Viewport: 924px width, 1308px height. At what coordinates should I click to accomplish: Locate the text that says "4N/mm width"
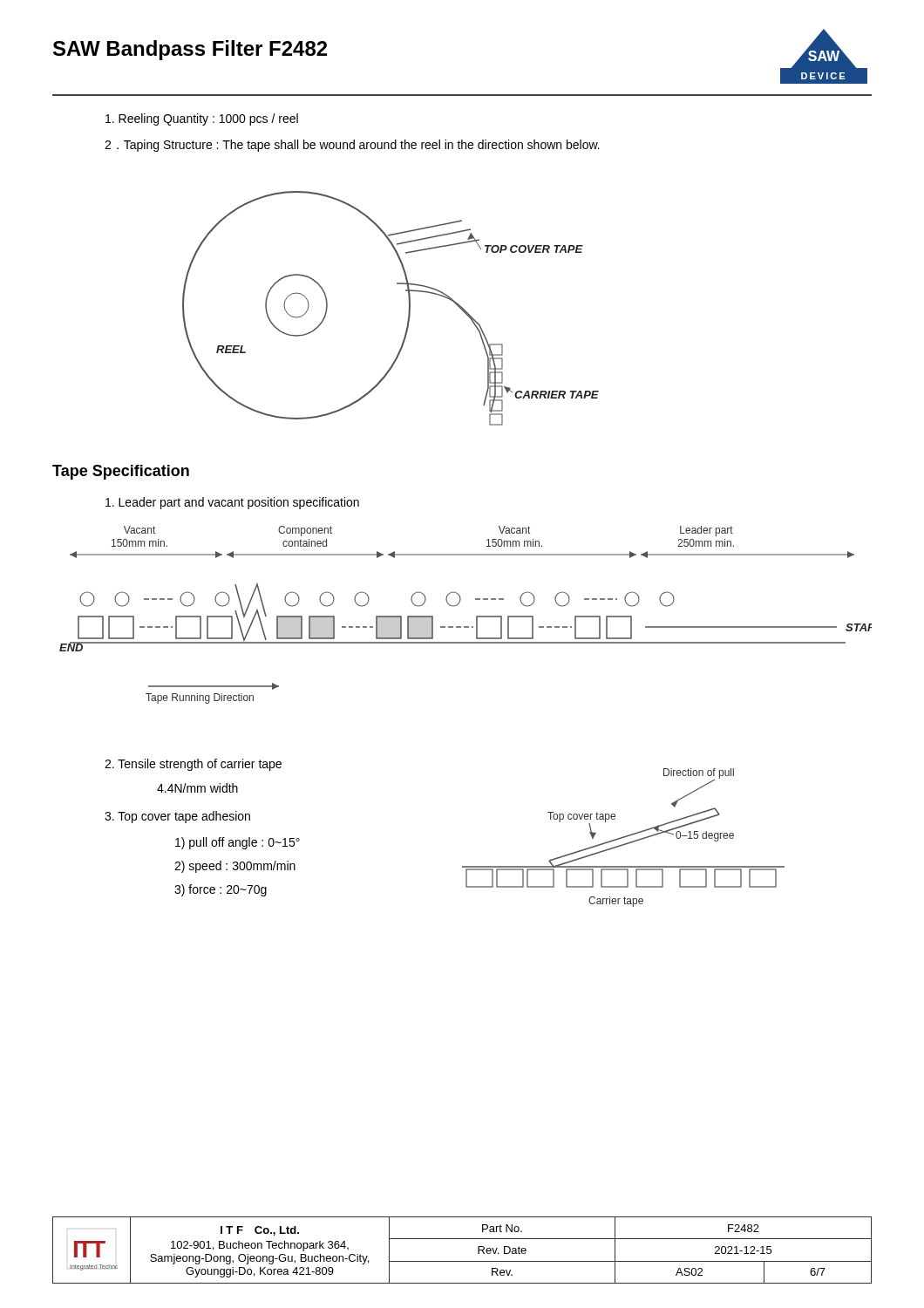[198, 788]
